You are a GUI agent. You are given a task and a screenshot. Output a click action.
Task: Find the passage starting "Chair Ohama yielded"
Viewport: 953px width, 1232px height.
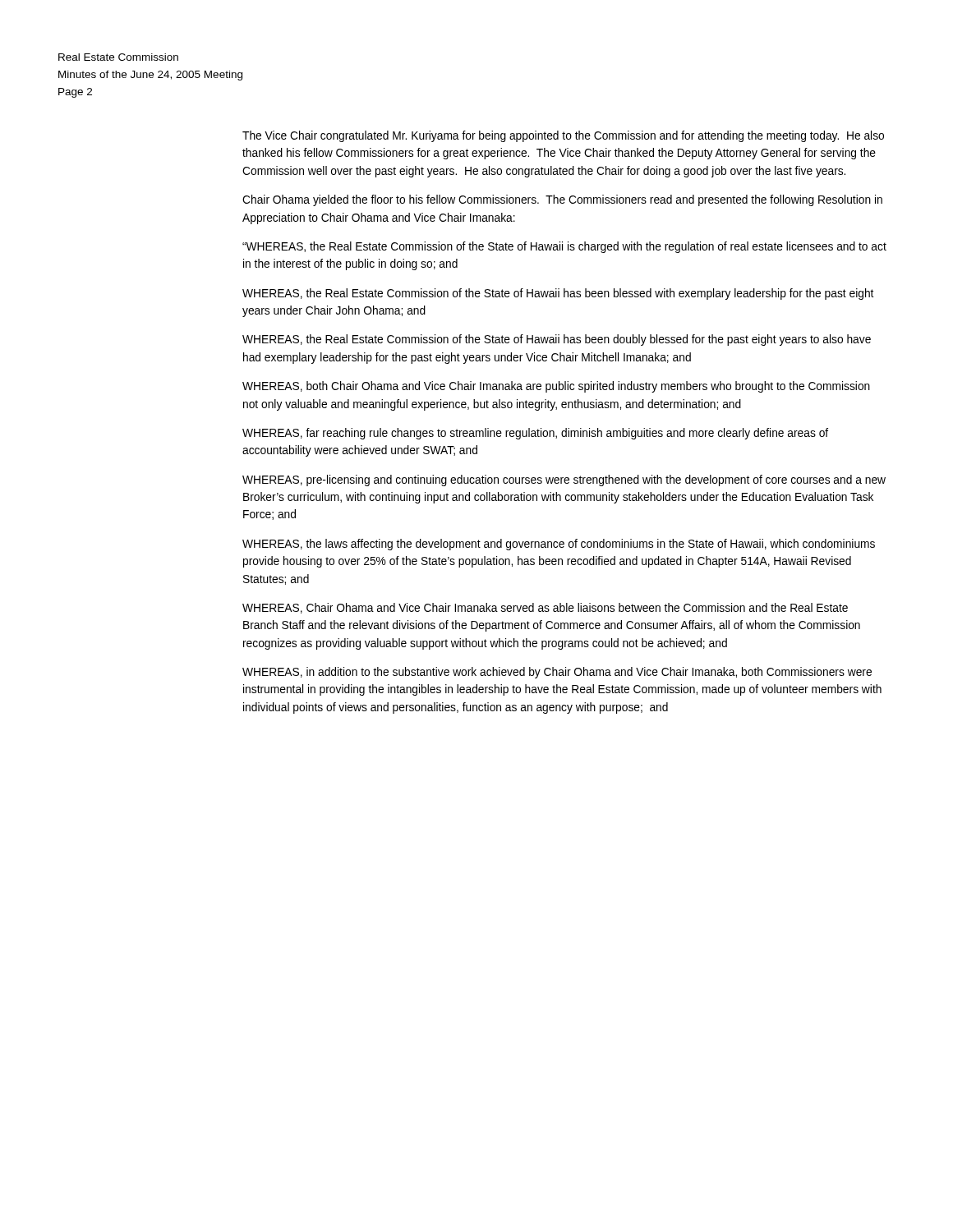coord(563,209)
